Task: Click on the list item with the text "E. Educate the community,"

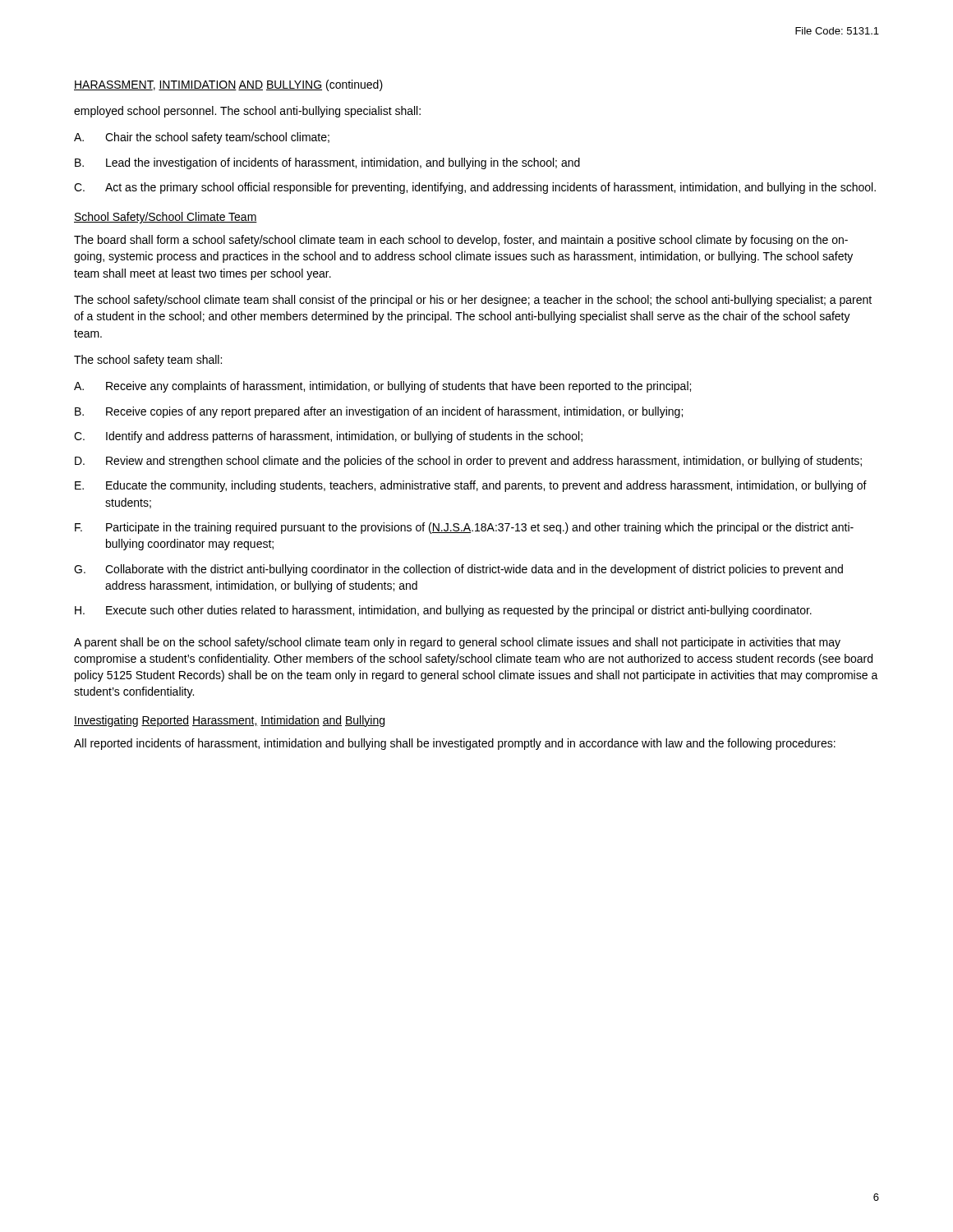Action: click(476, 494)
